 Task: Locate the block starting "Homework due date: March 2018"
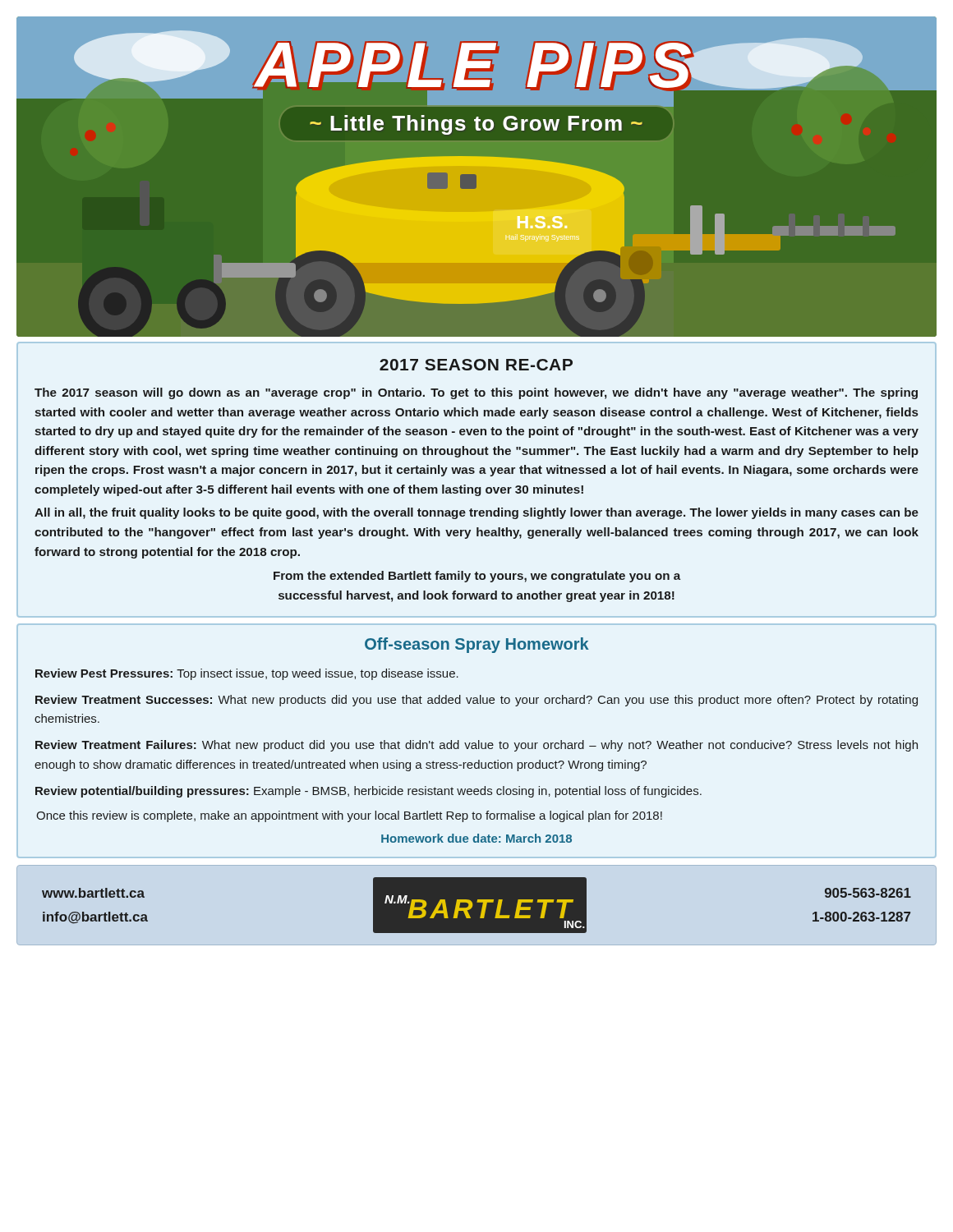point(476,839)
